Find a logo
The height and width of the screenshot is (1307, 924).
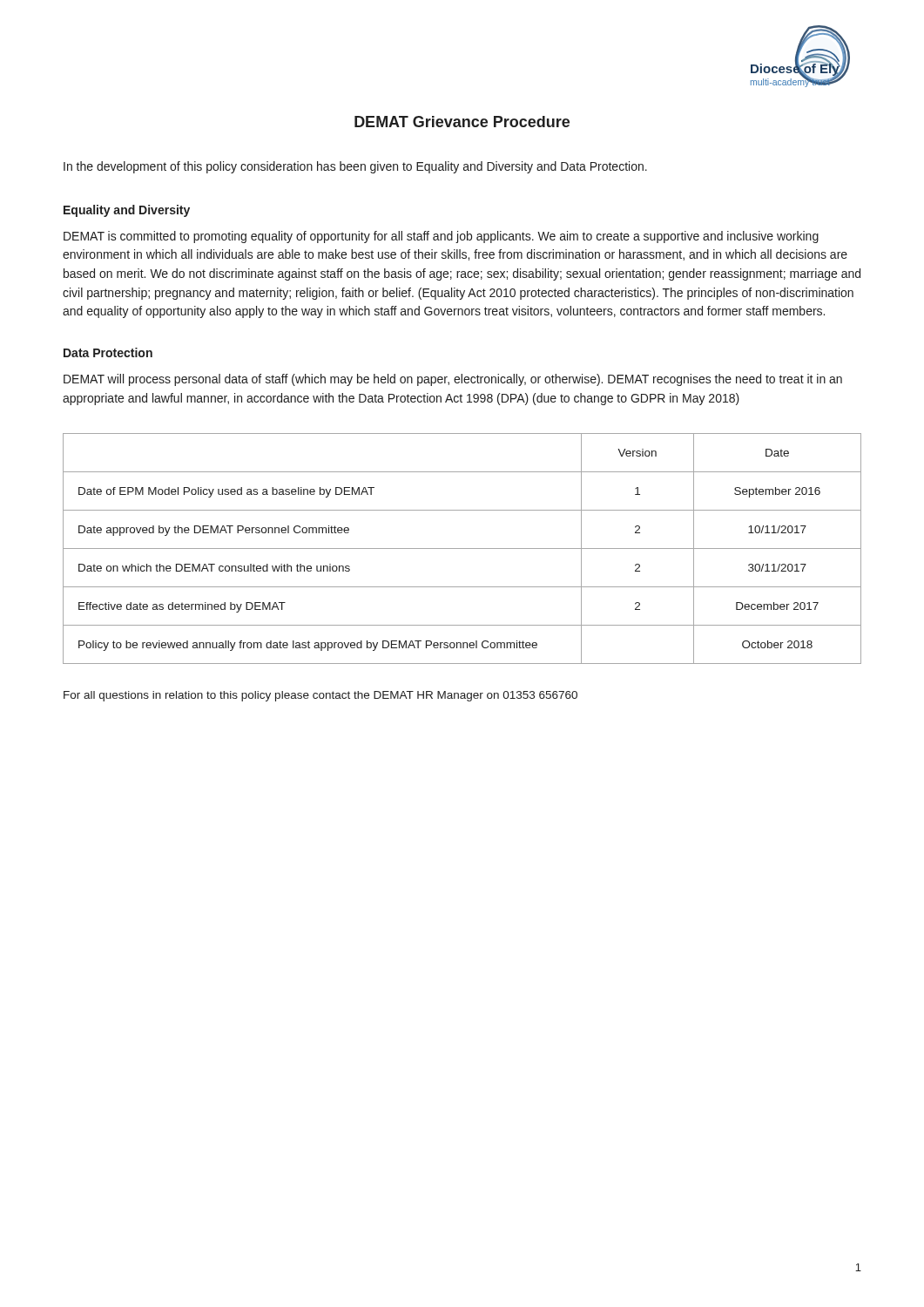click(x=814, y=56)
